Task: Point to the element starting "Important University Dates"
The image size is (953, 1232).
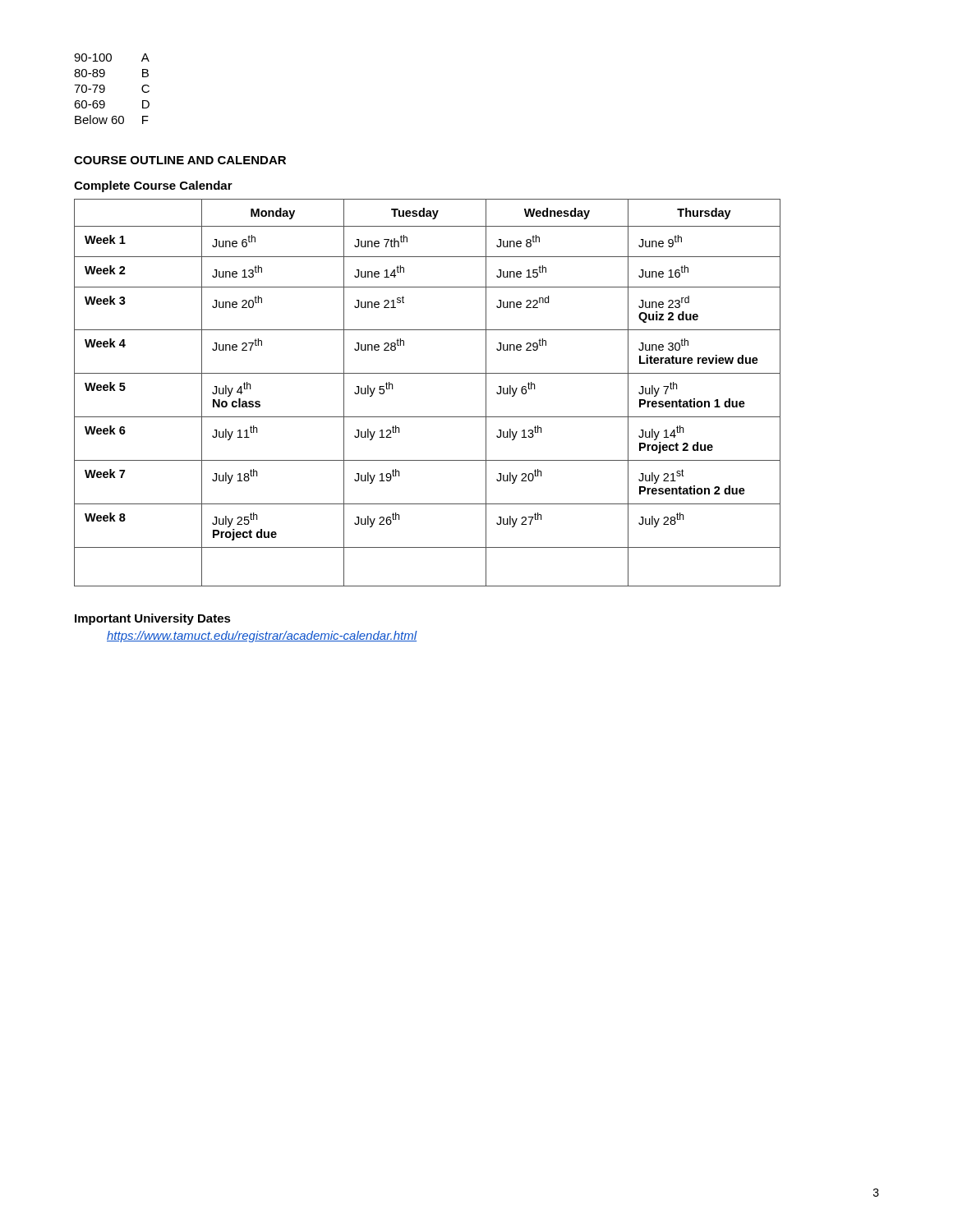Action: tap(152, 618)
